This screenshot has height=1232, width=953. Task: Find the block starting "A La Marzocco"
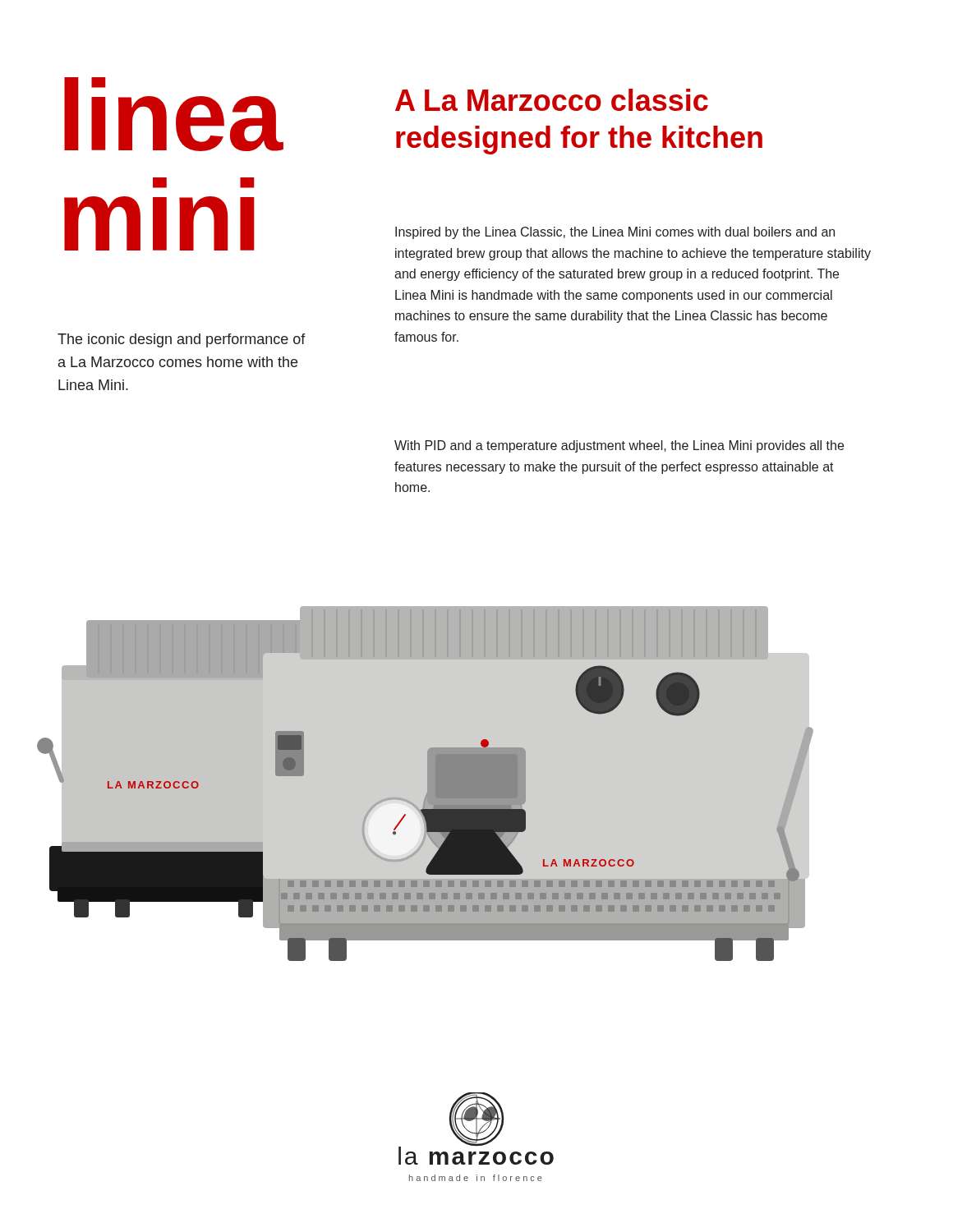[633, 119]
